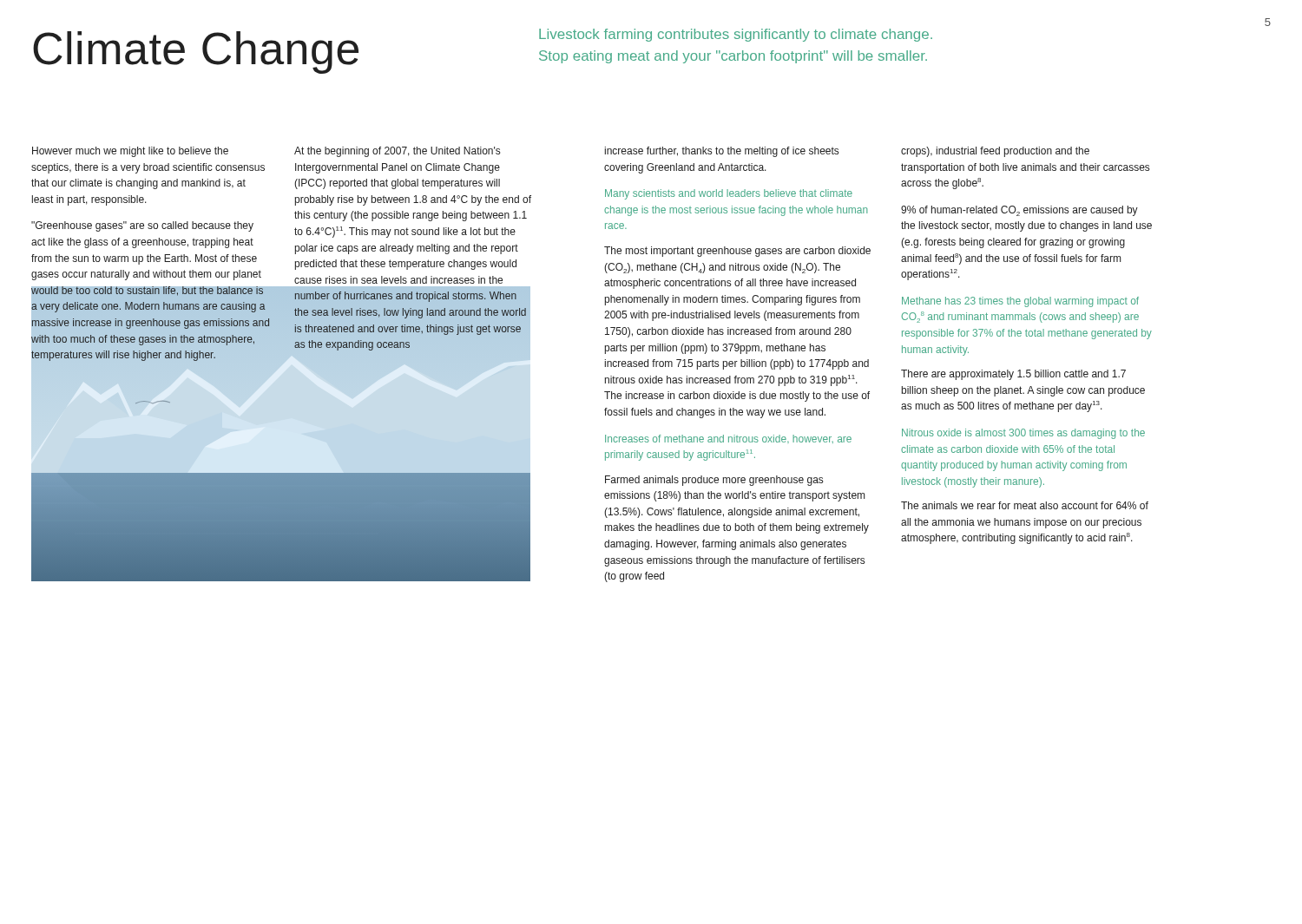Point to the block starting "Nitrous oxide is almost 300 times as damaging"

1027,457
